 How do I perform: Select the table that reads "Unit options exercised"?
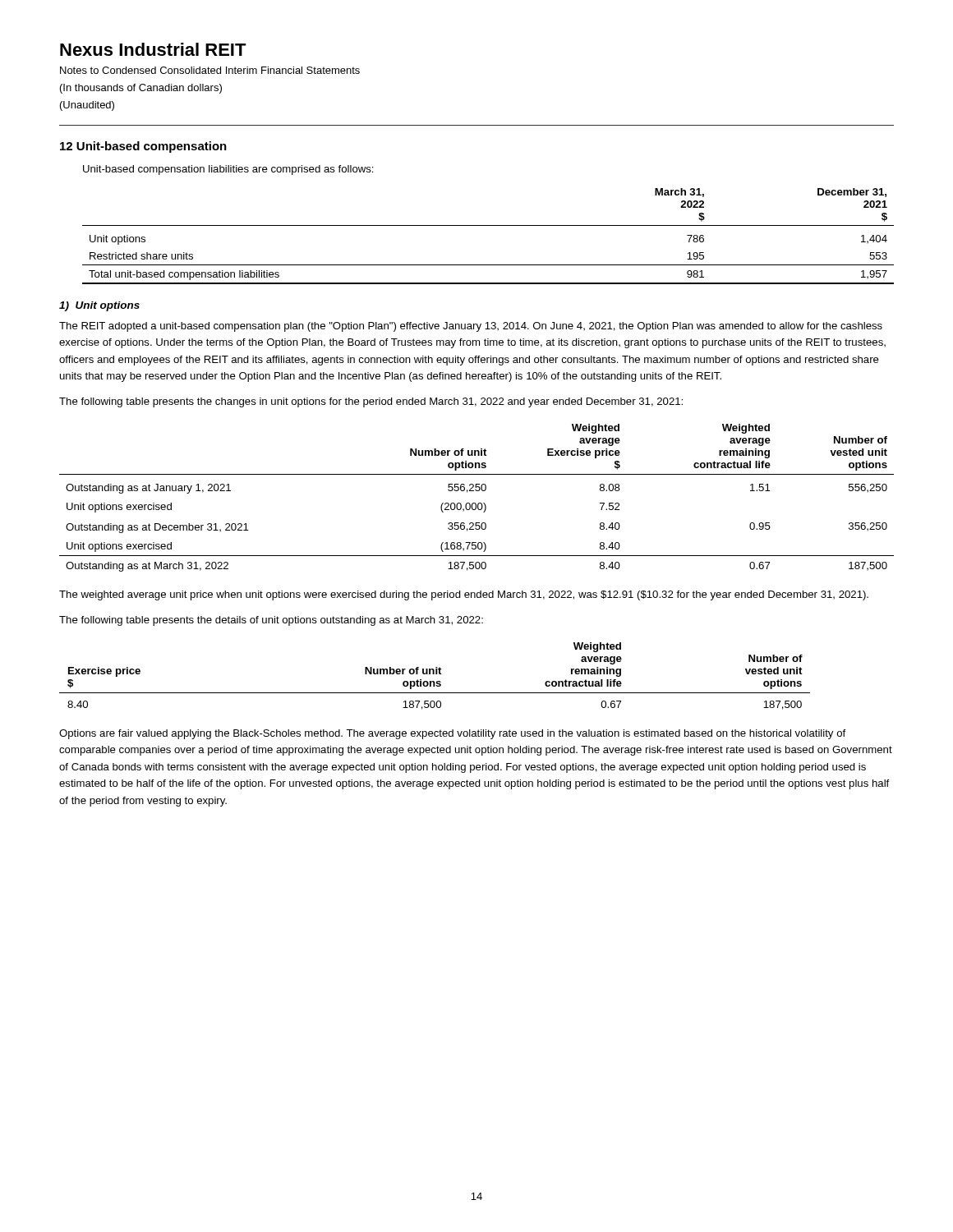point(476,497)
